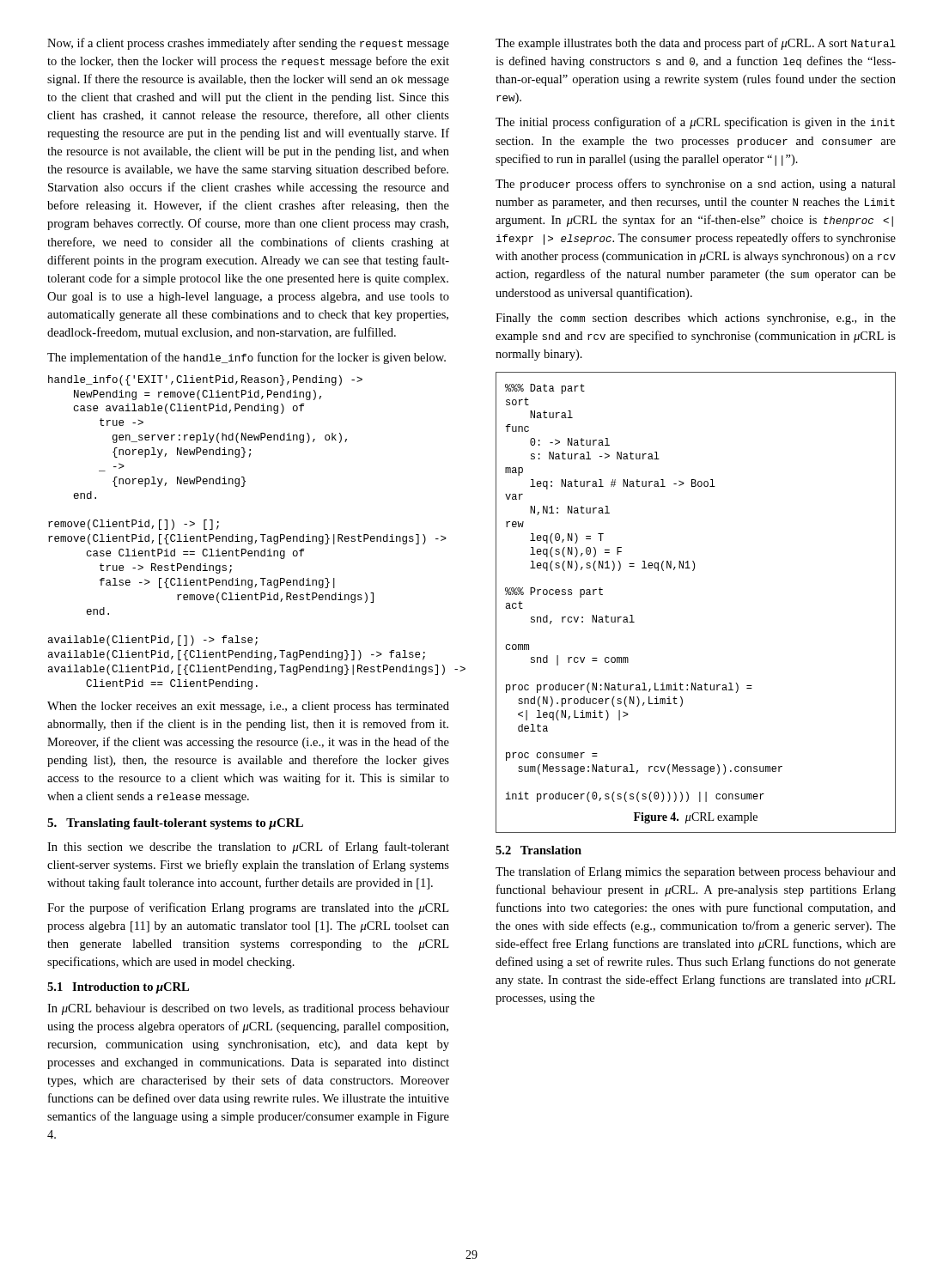Navigate to the text starting "5. Translating fault-tolerant systems to μCRL"
The image size is (943, 1288).
tap(248, 823)
